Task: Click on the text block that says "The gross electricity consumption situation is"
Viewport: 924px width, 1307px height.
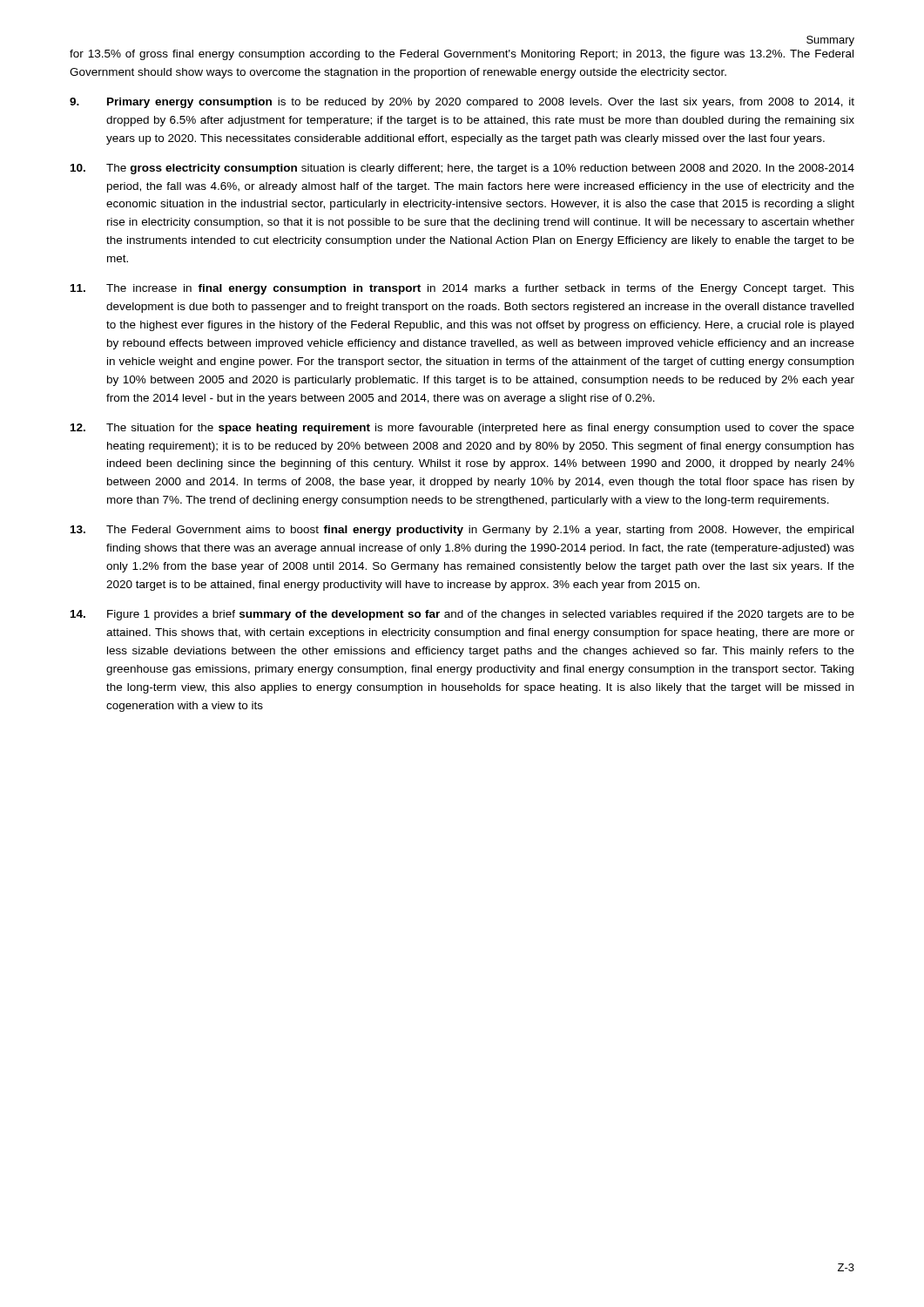Action: pyautogui.click(x=462, y=214)
